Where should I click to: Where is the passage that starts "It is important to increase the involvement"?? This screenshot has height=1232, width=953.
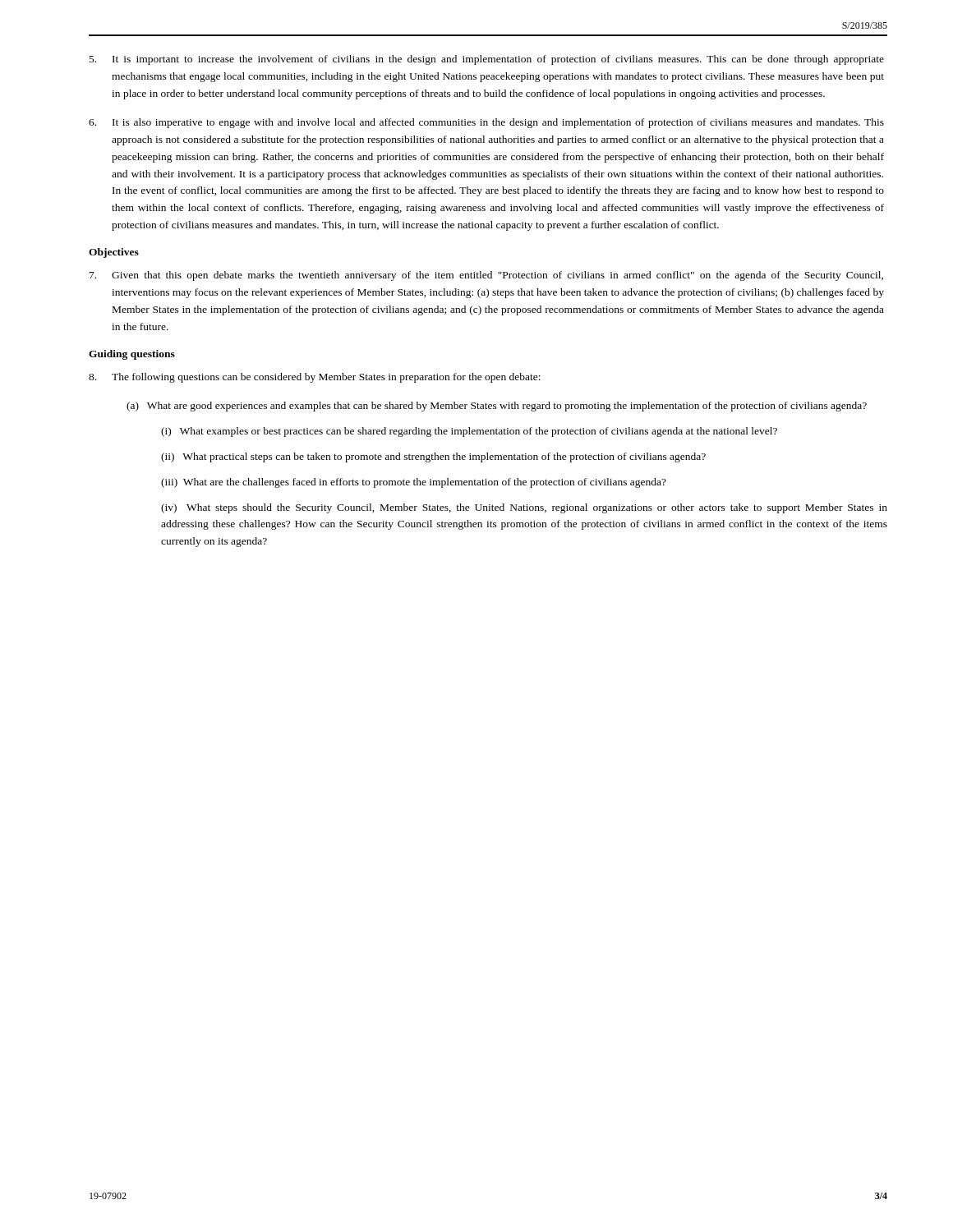pyautogui.click(x=486, y=77)
